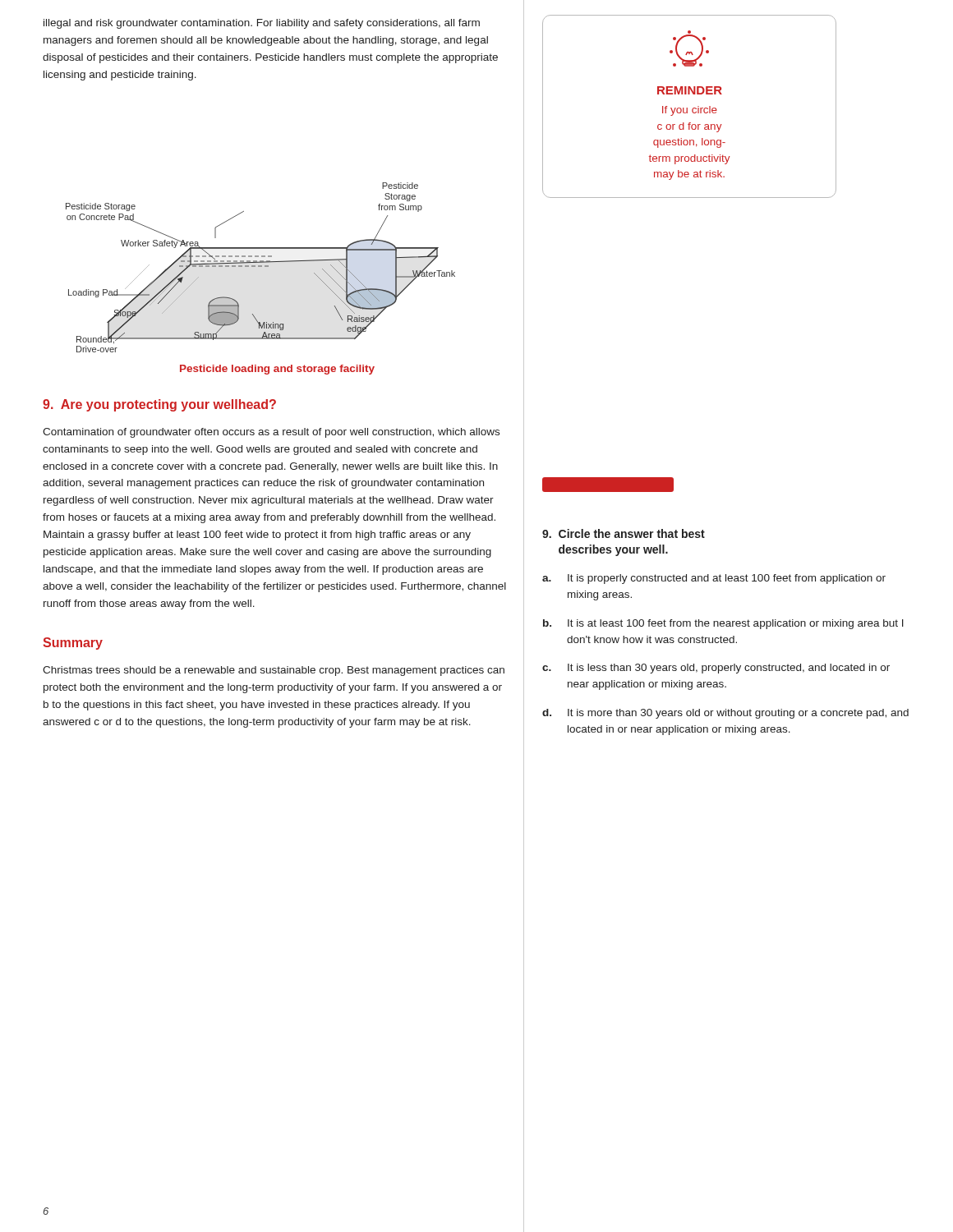The width and height of the screenshot is (953, 1232).
Task: Locate the list item with the text "a. It is properly constructed and"
Action: pos(727,587)
